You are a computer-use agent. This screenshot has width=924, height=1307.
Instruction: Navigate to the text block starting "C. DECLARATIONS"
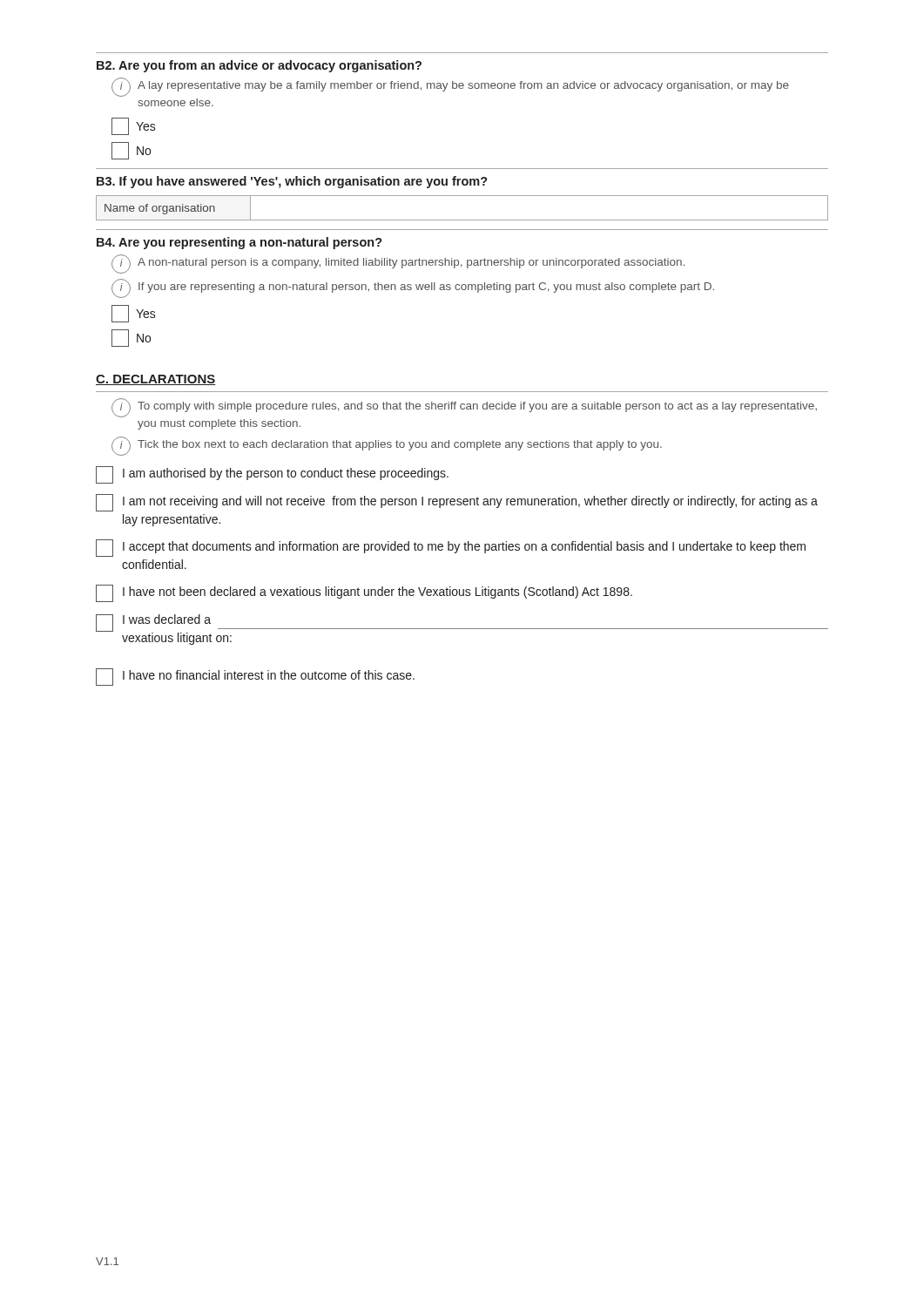click(156, 379)
